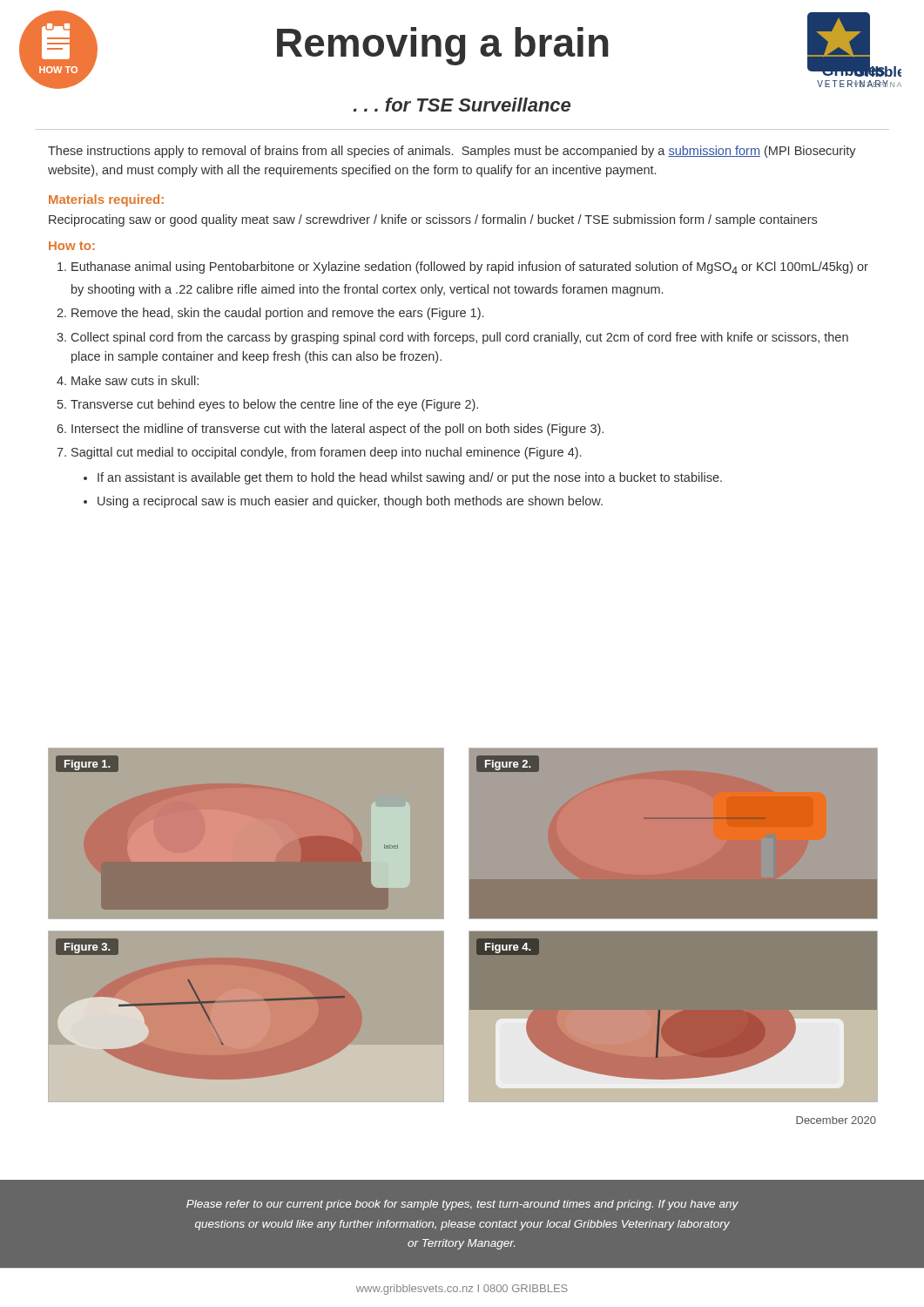The width and height of the screenshot is (924, 1307).
Task: Point to the region starting "Sagittal cut medial to occipital"
Action: 473,478
